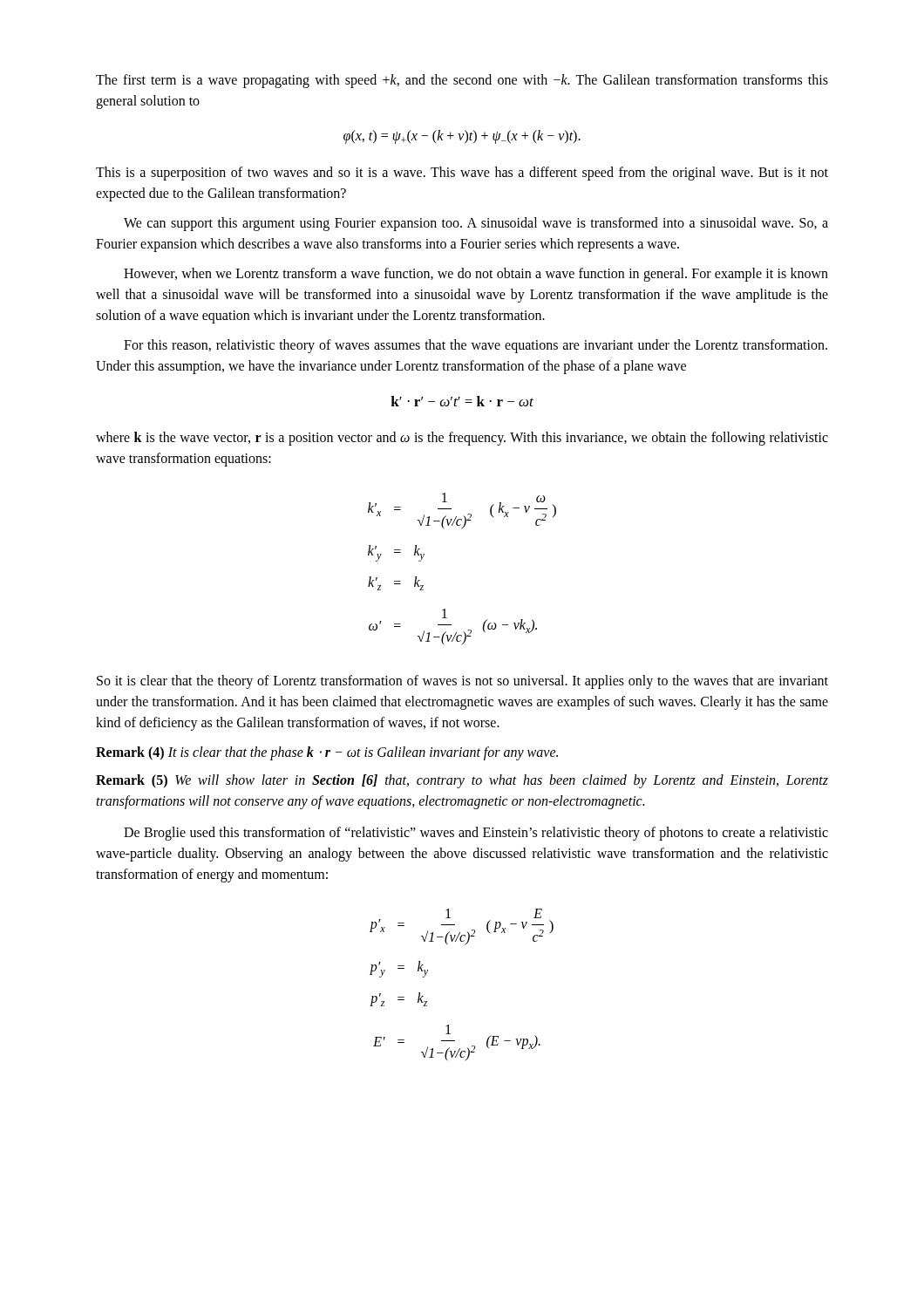This screenshot has width=924, height=1308.
Task: Find the block on this page that starts "Remark (4) It is"
Action: pyautogui.click(x=328, y=752)
